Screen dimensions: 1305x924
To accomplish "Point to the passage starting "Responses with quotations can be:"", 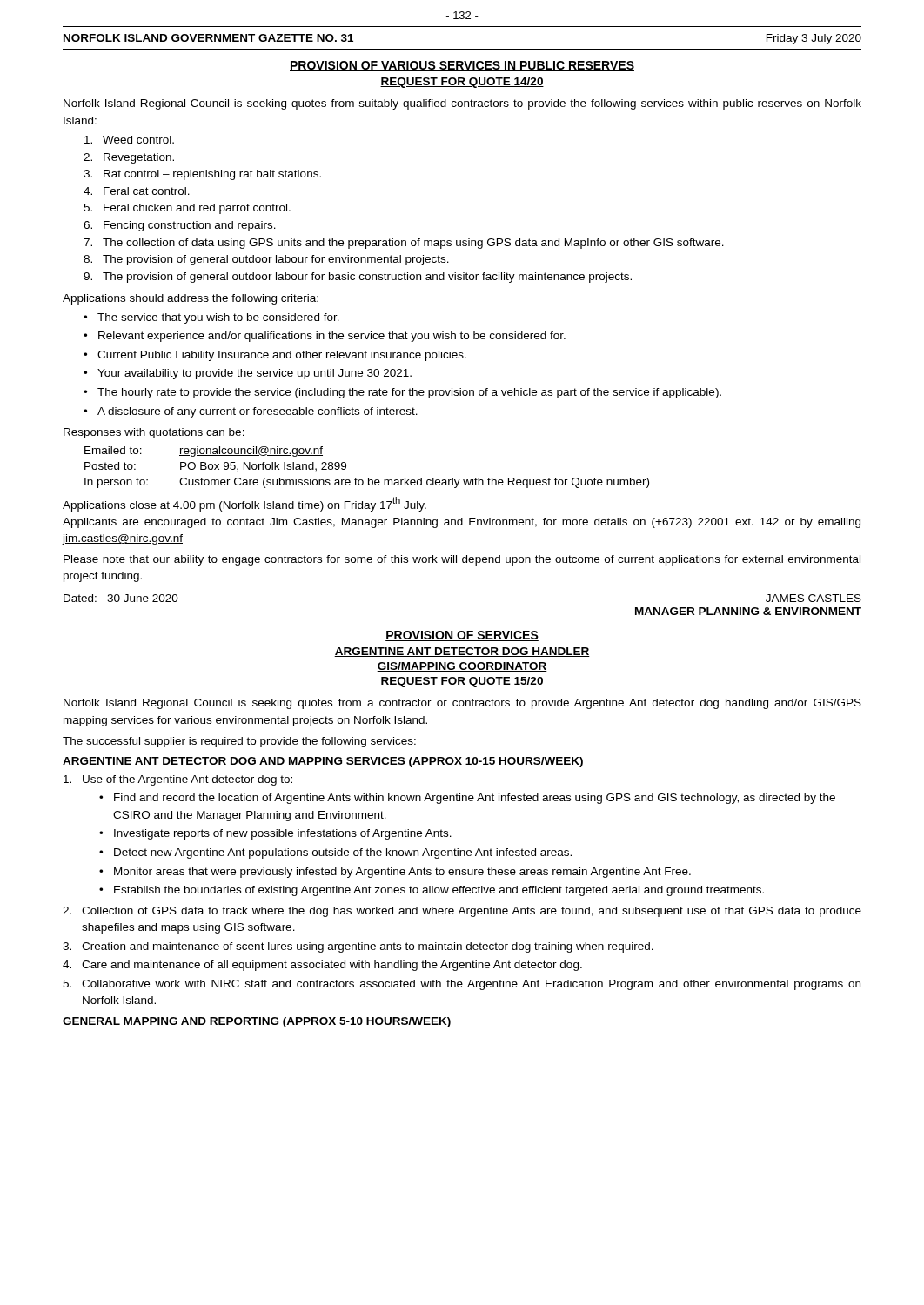I will click(x=154, y=432).
